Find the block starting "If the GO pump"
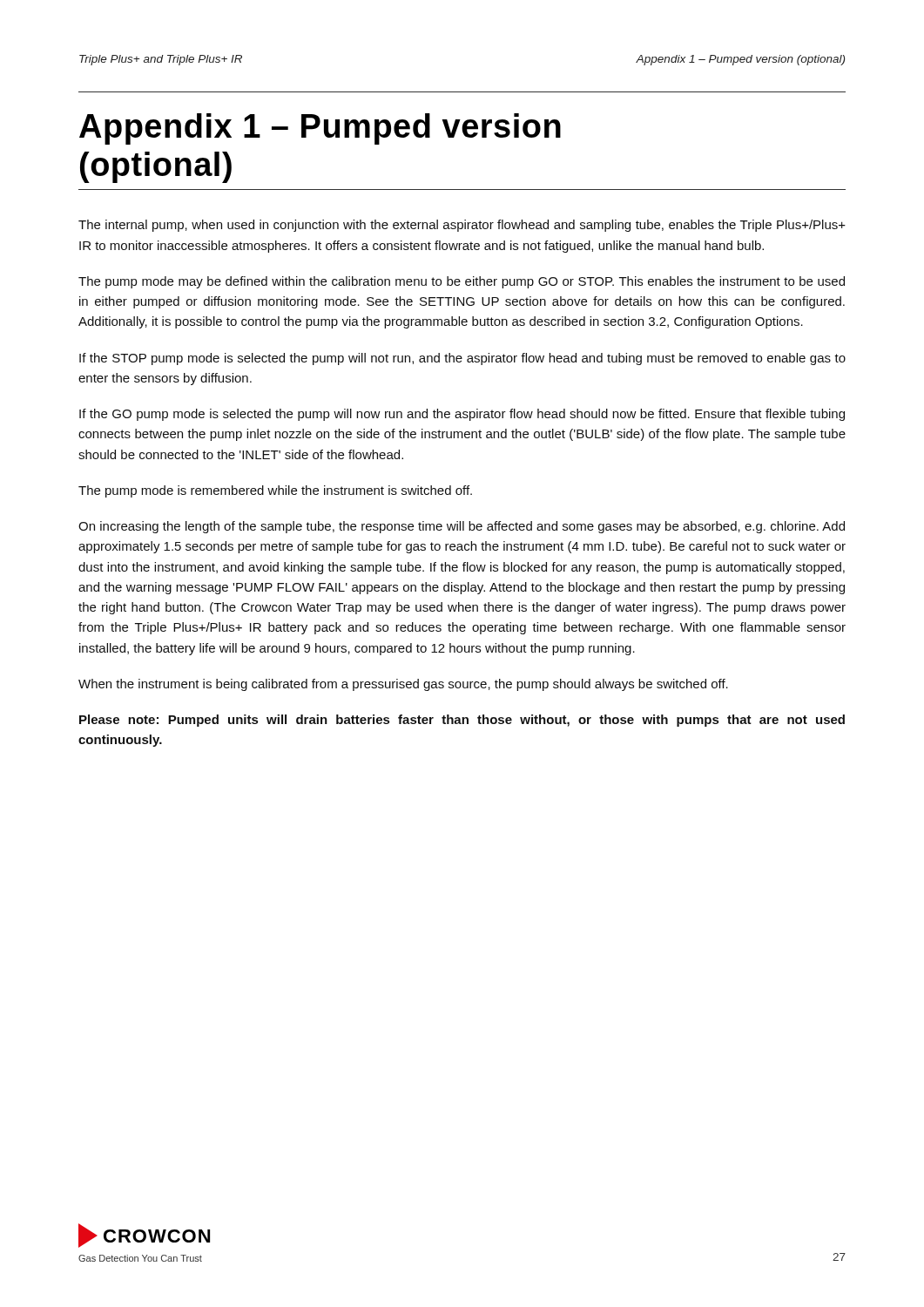This screenshot has height=1307, width=924. click(462, 434)
